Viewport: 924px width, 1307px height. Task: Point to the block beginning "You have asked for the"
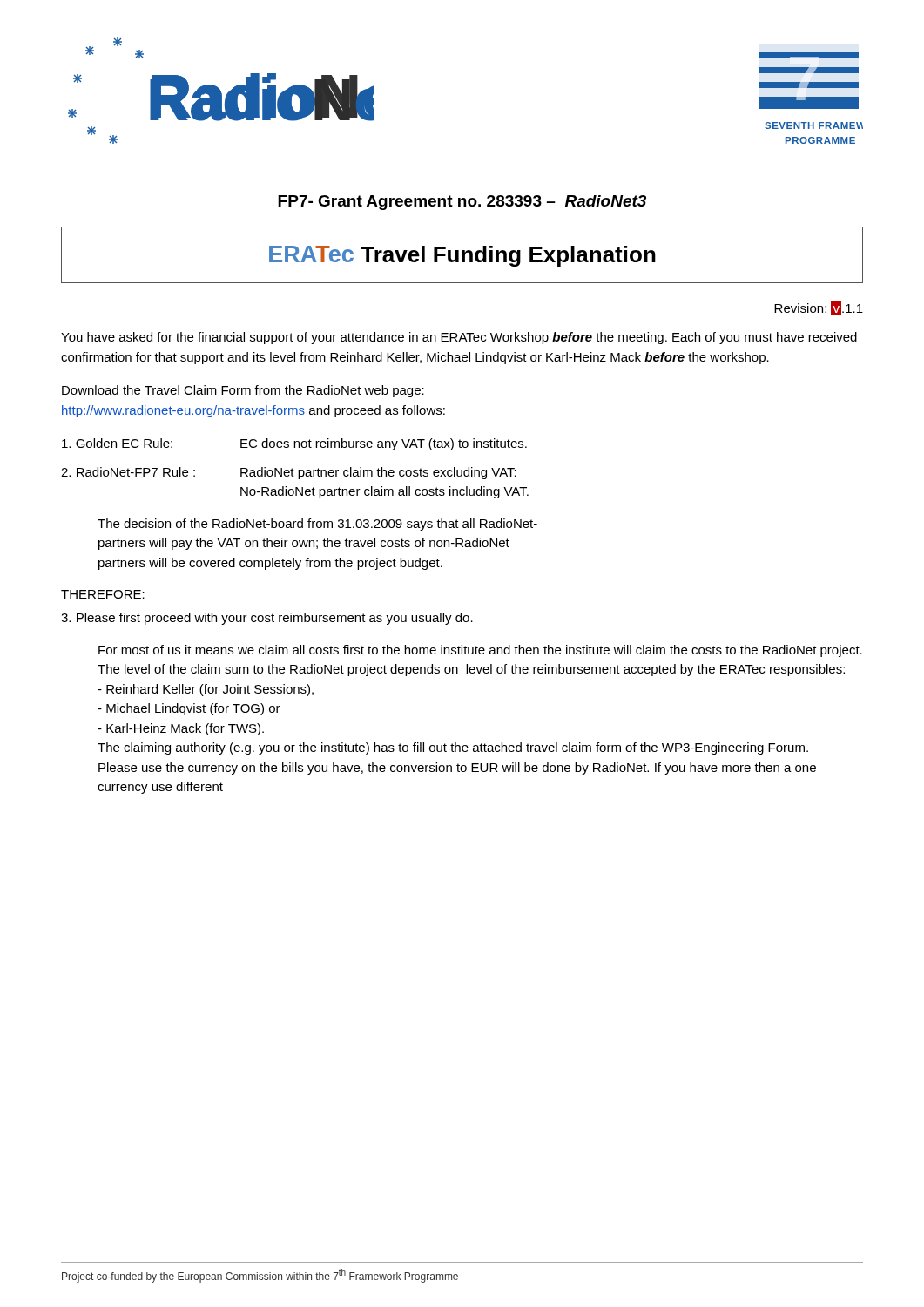(459, 347)
